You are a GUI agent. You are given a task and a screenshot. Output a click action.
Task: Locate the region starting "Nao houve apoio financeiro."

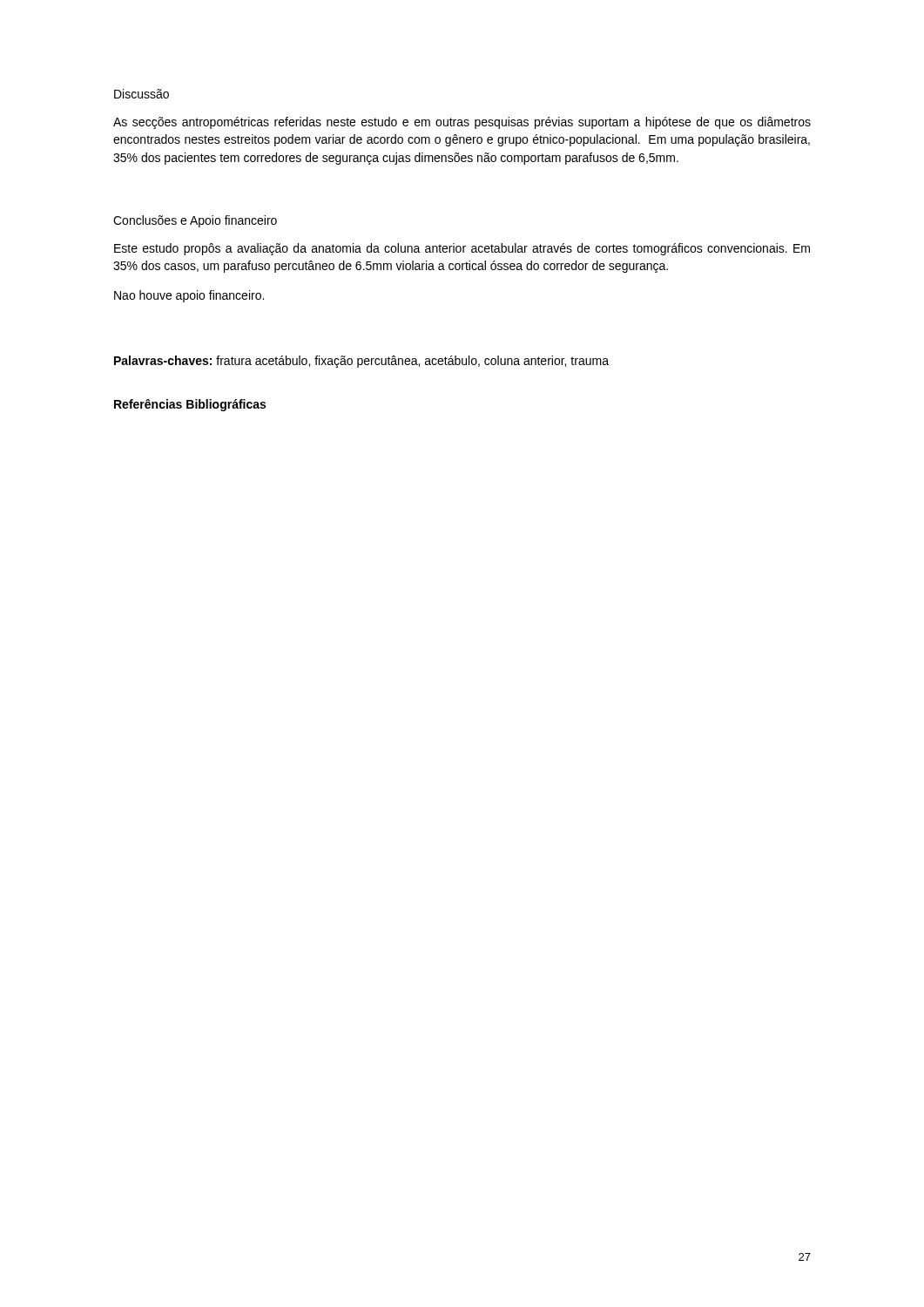click(x=189, y=296)
